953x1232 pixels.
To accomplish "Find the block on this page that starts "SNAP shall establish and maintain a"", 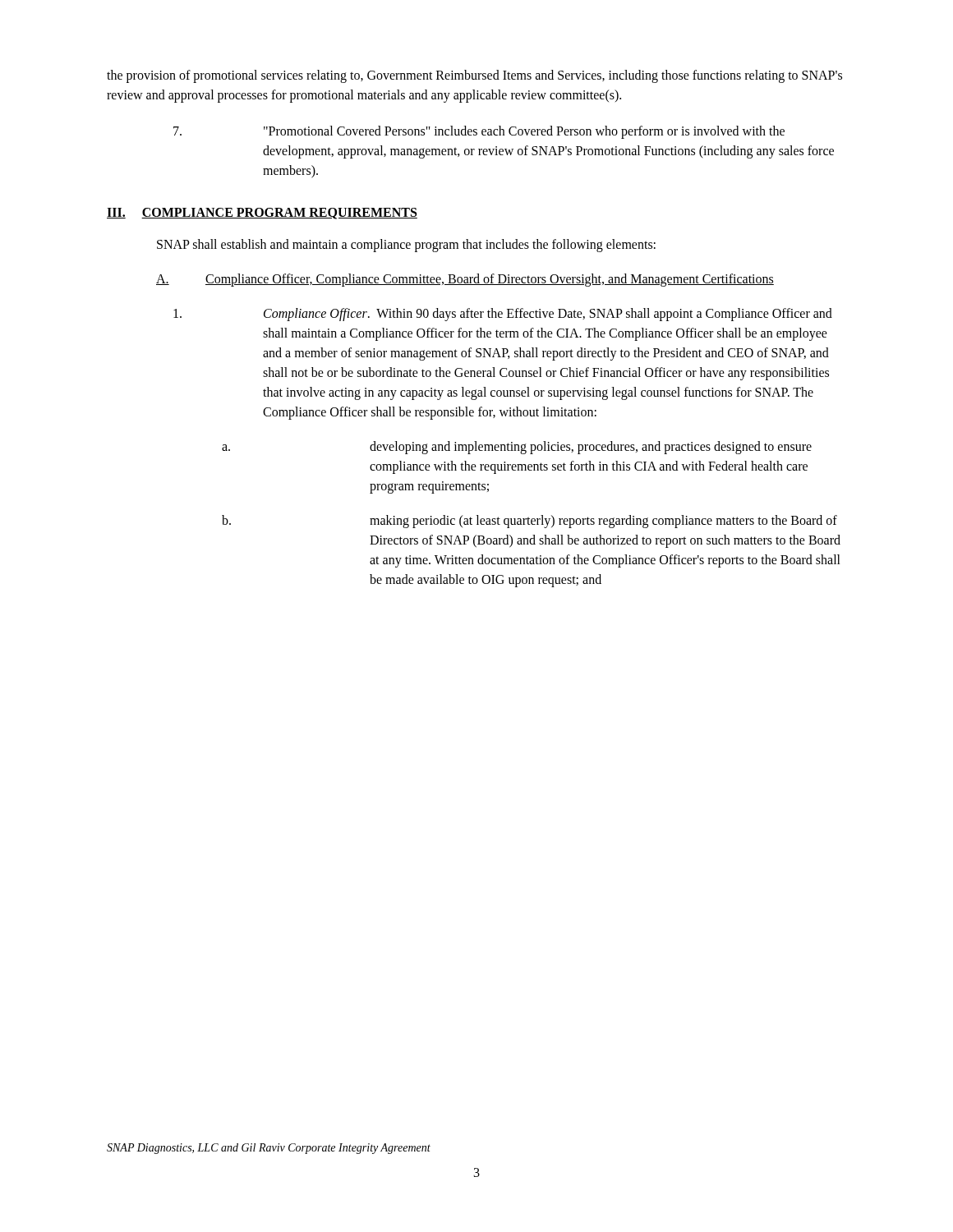I will click(476, 245).
